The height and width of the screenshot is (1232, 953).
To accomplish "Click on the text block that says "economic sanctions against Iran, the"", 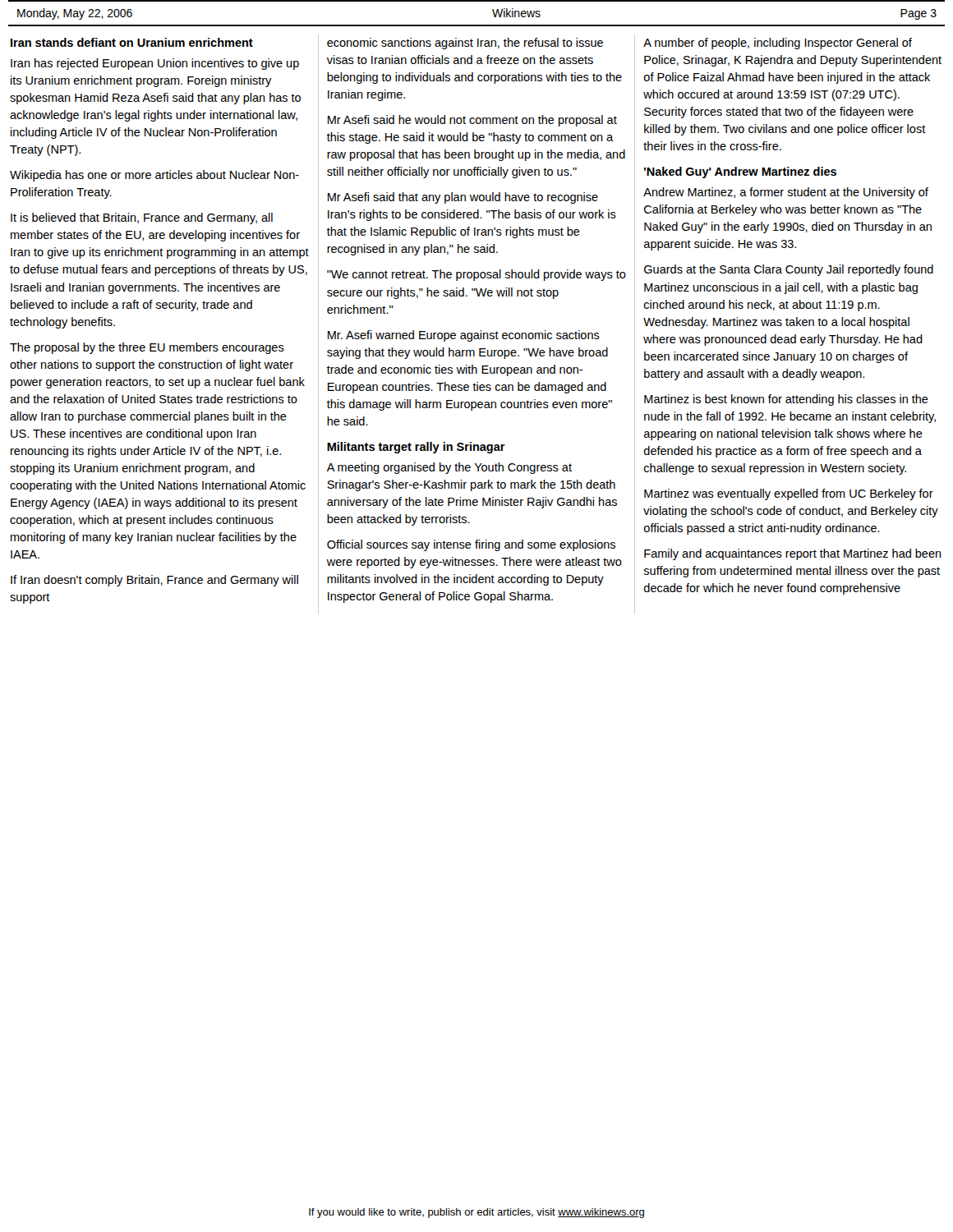I will coord(476,69).
